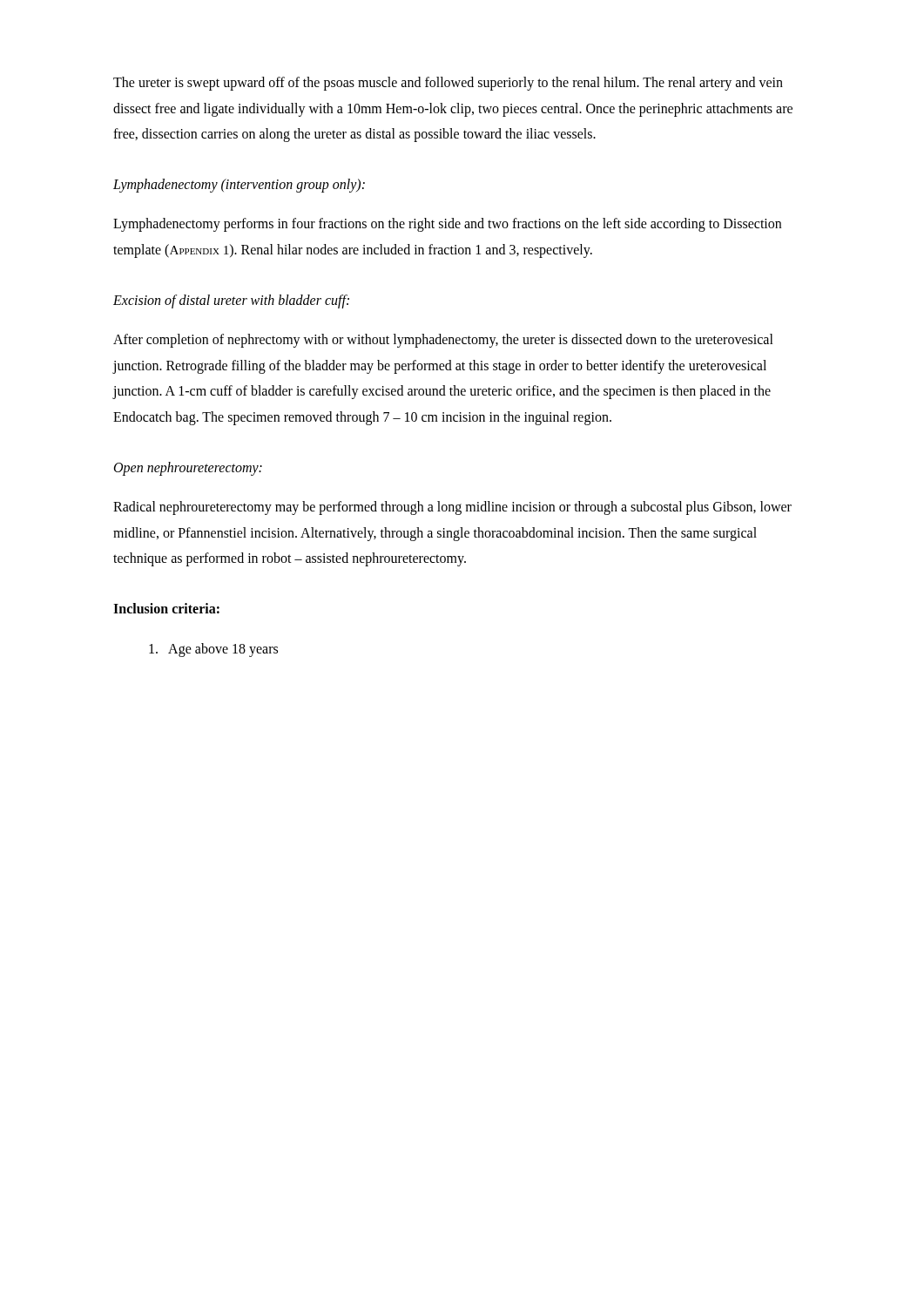Point to the element starting "After completion of nephrectomy"
The height and width of the screenshot is (1307, 924).
point(443,378)
